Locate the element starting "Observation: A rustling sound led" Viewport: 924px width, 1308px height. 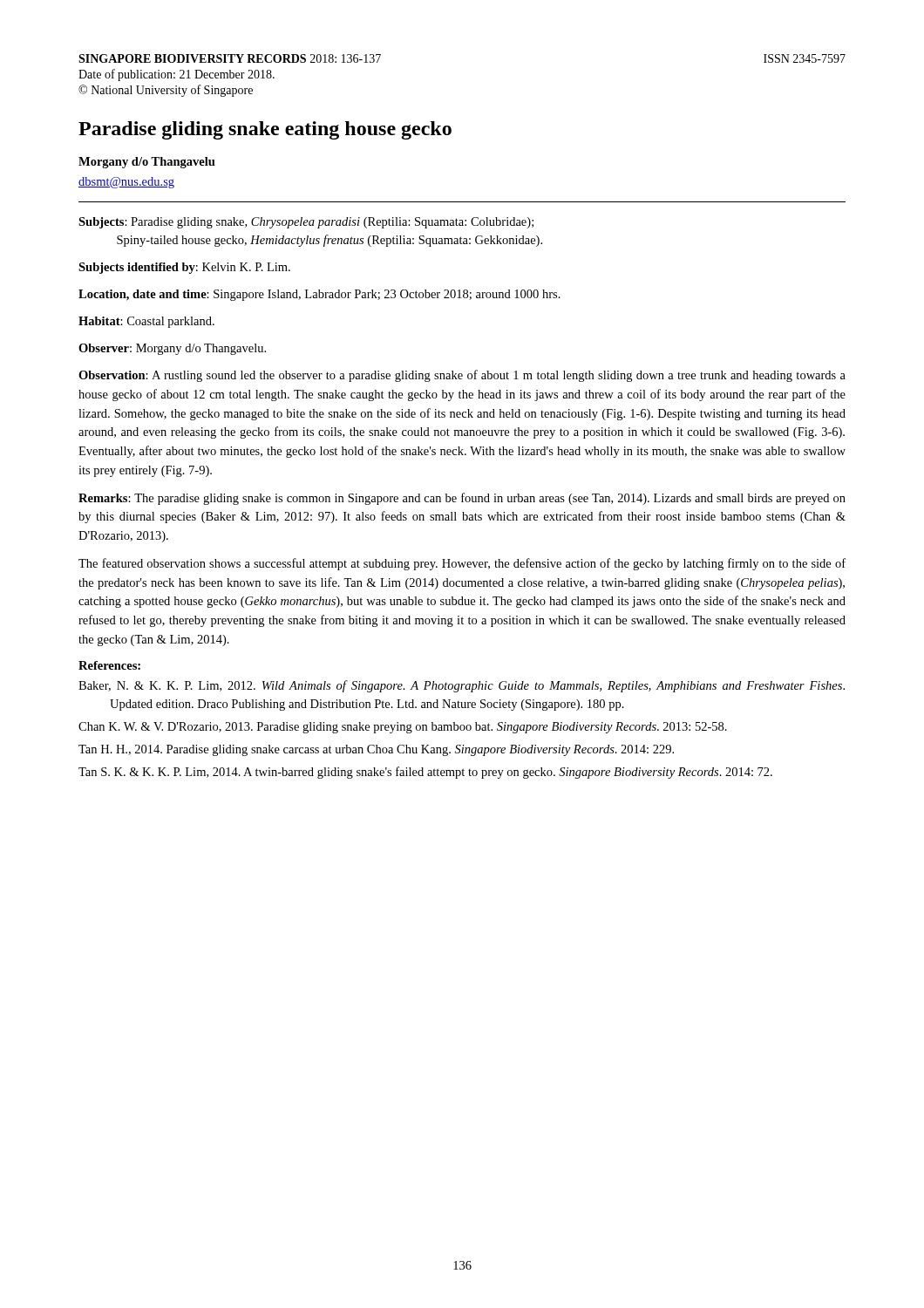click(462, 422)
